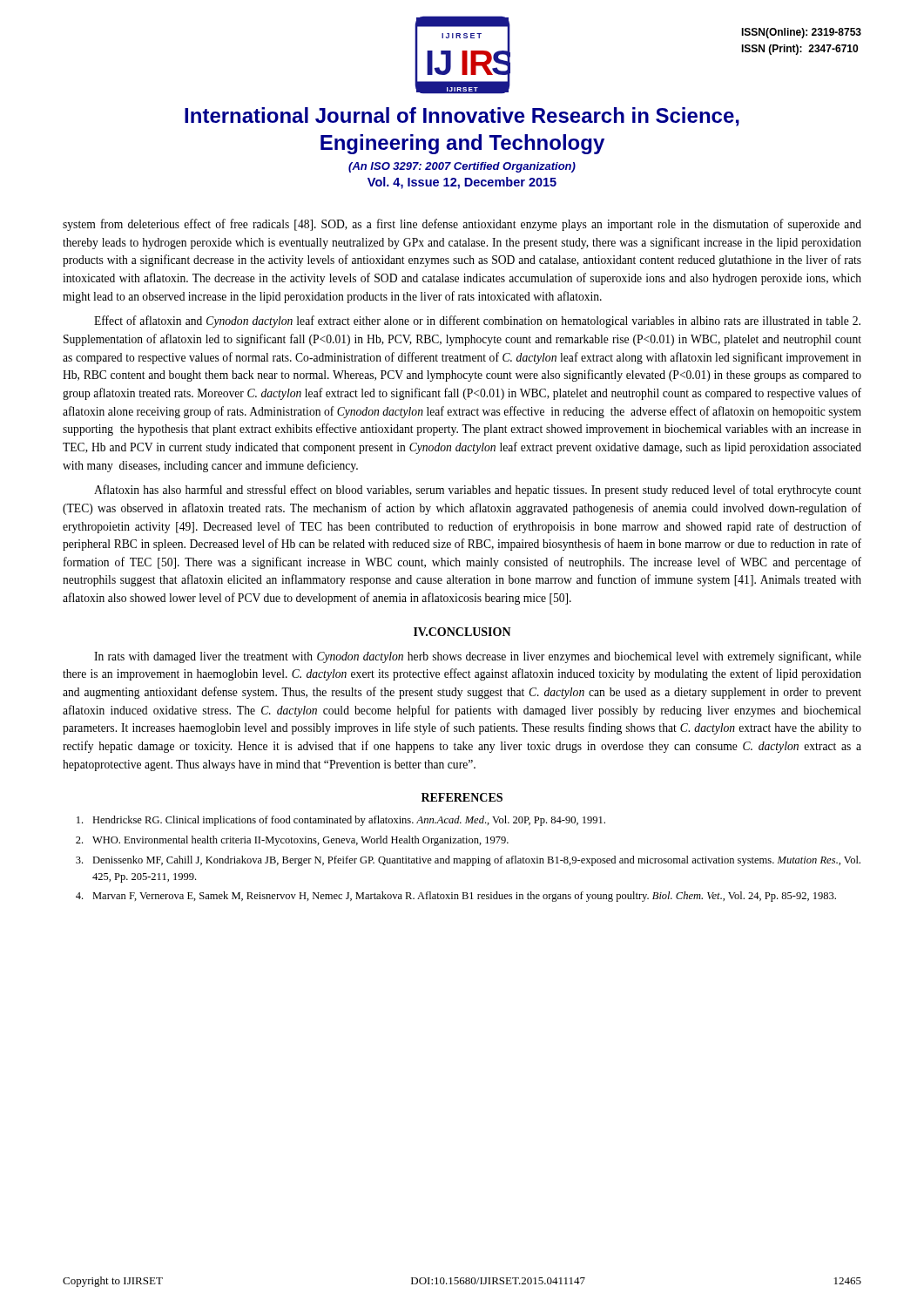Find the text block starting "4. Marvan F, Vernerova"

click(x=462, y=896)
